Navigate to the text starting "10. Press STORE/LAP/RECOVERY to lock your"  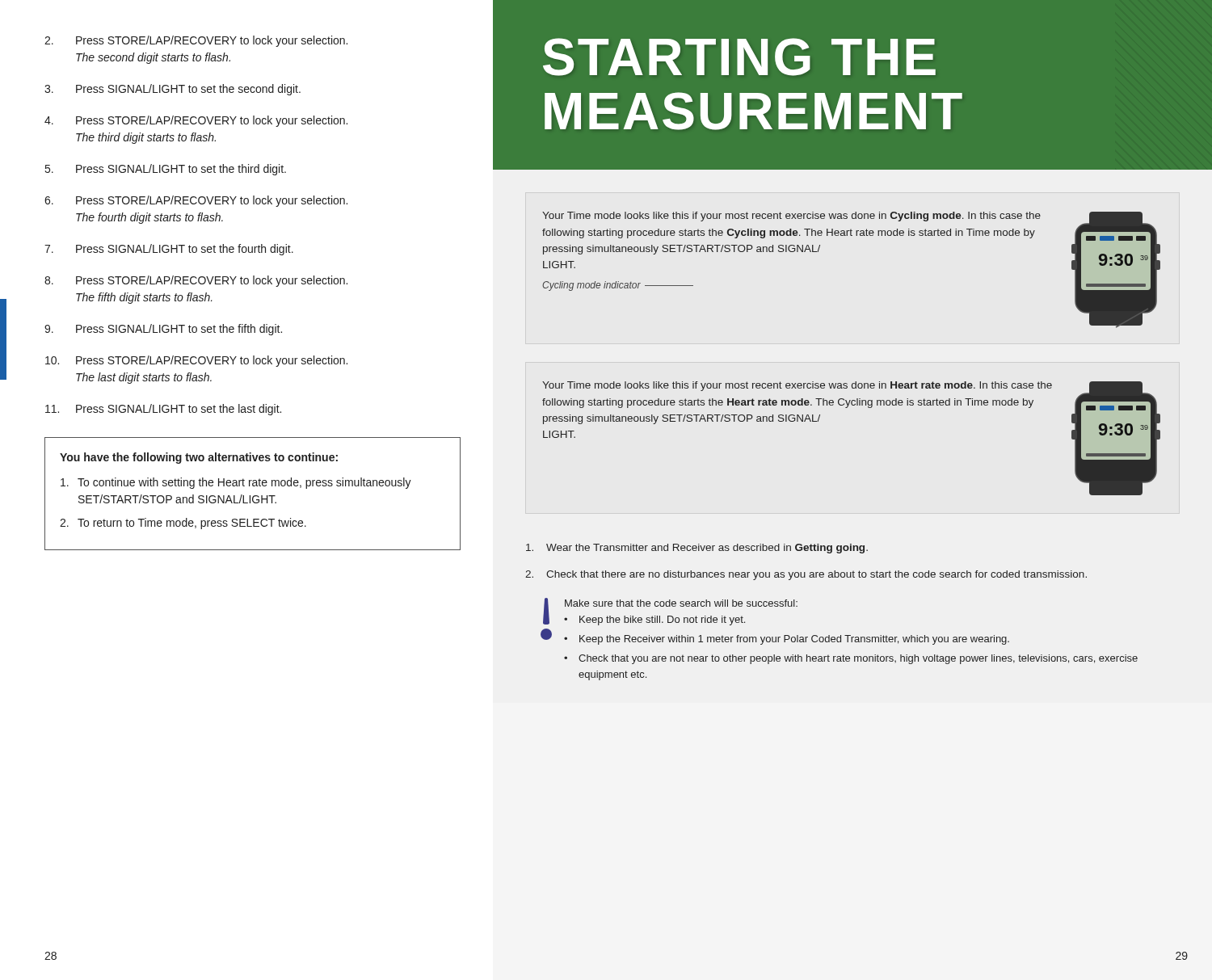[x=197, y=369]
